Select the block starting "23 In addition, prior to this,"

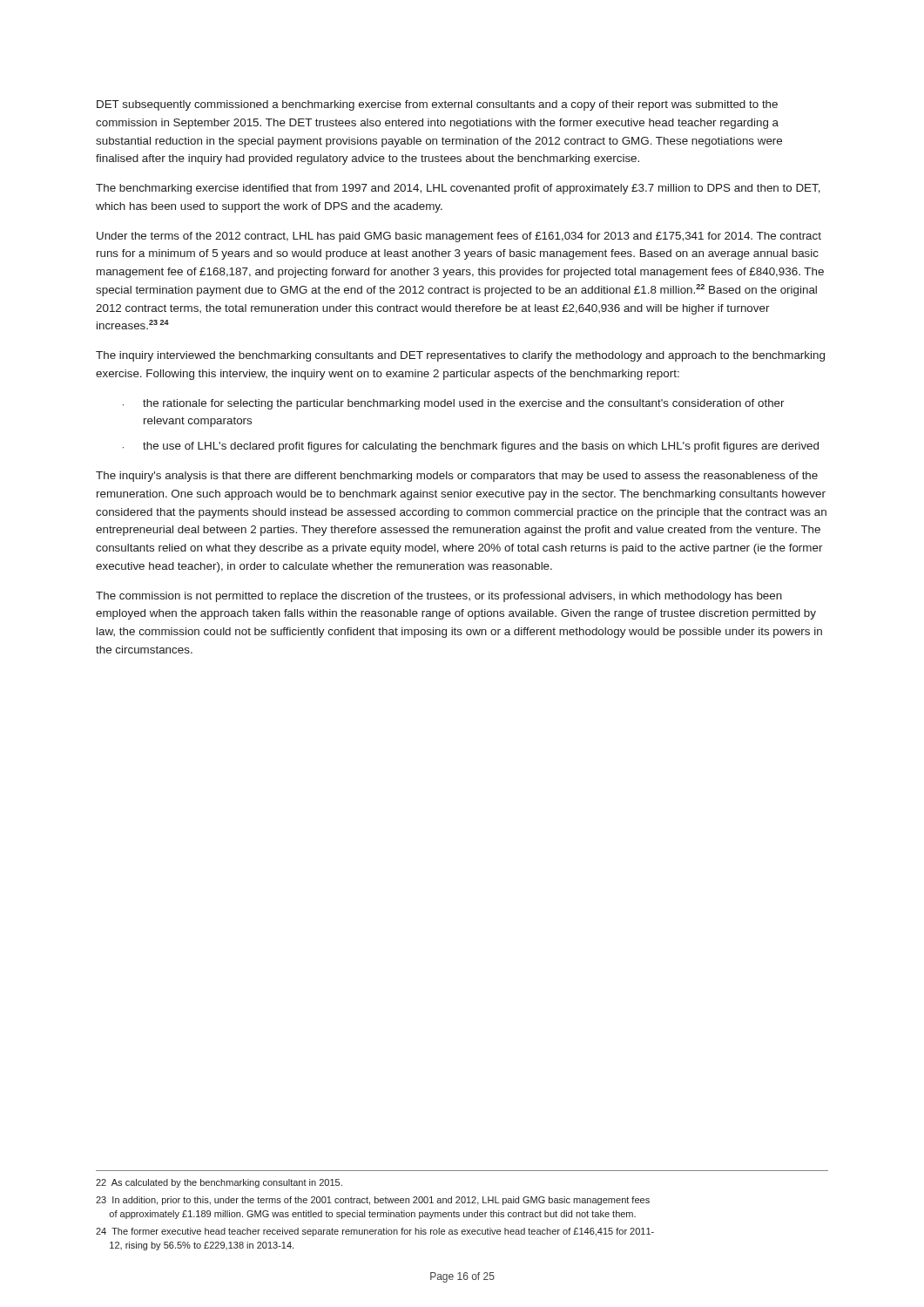[x=373, y=1207]
